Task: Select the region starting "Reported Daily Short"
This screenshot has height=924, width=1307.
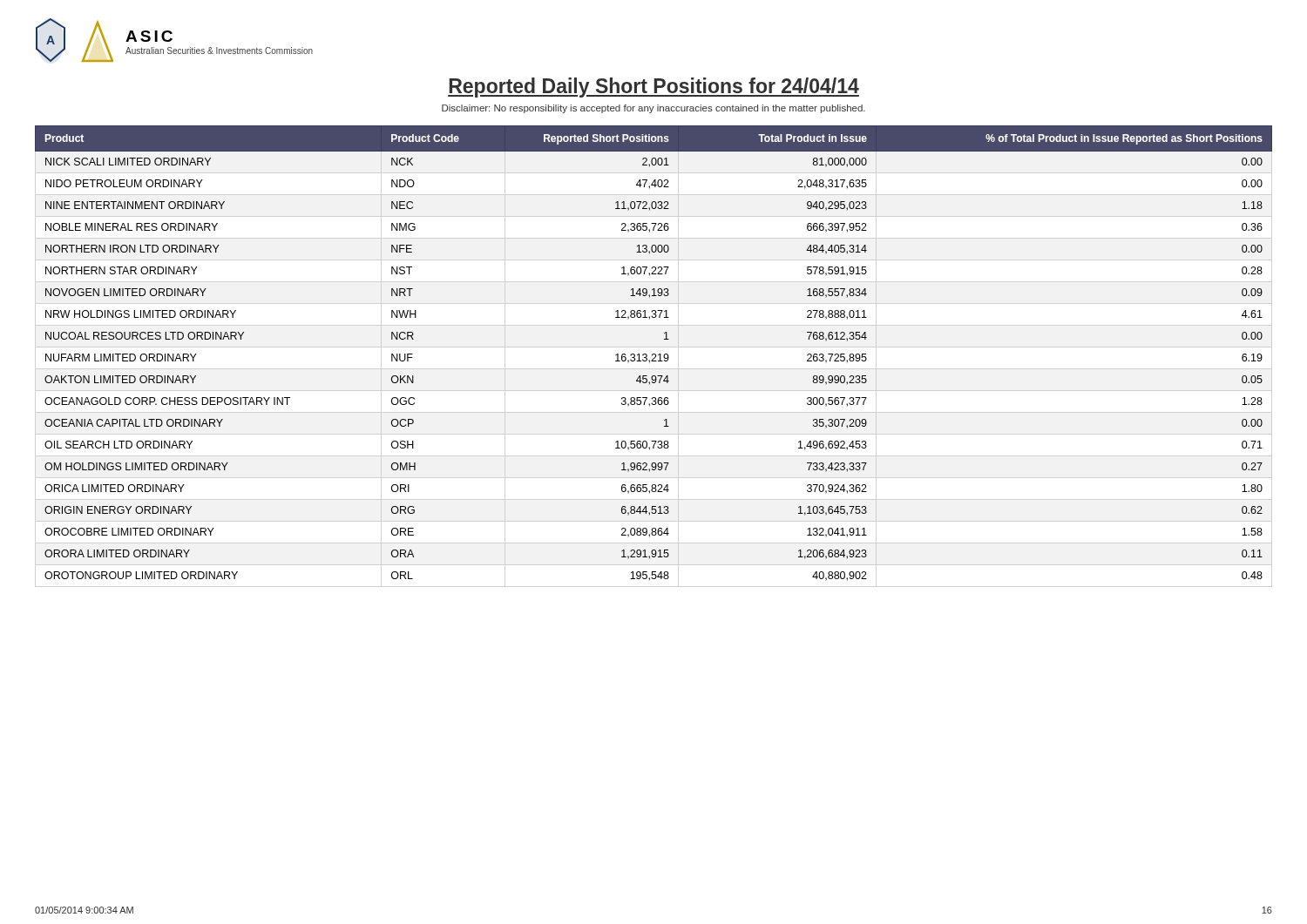Action: pyautogui.click(x=654, y=86)
